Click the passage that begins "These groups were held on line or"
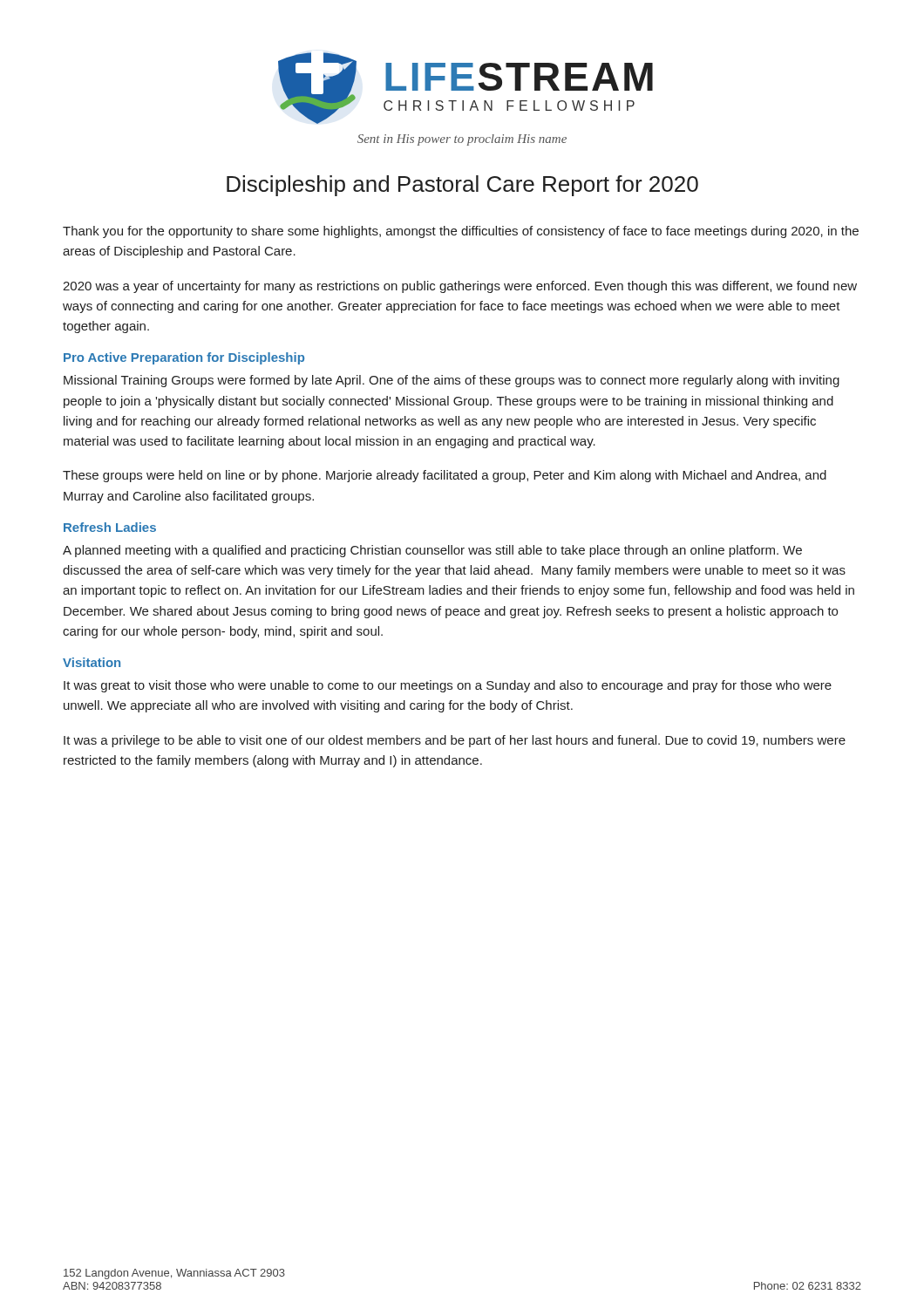Viewport: 924px width, 1308px height. click(x=445, y=485)
